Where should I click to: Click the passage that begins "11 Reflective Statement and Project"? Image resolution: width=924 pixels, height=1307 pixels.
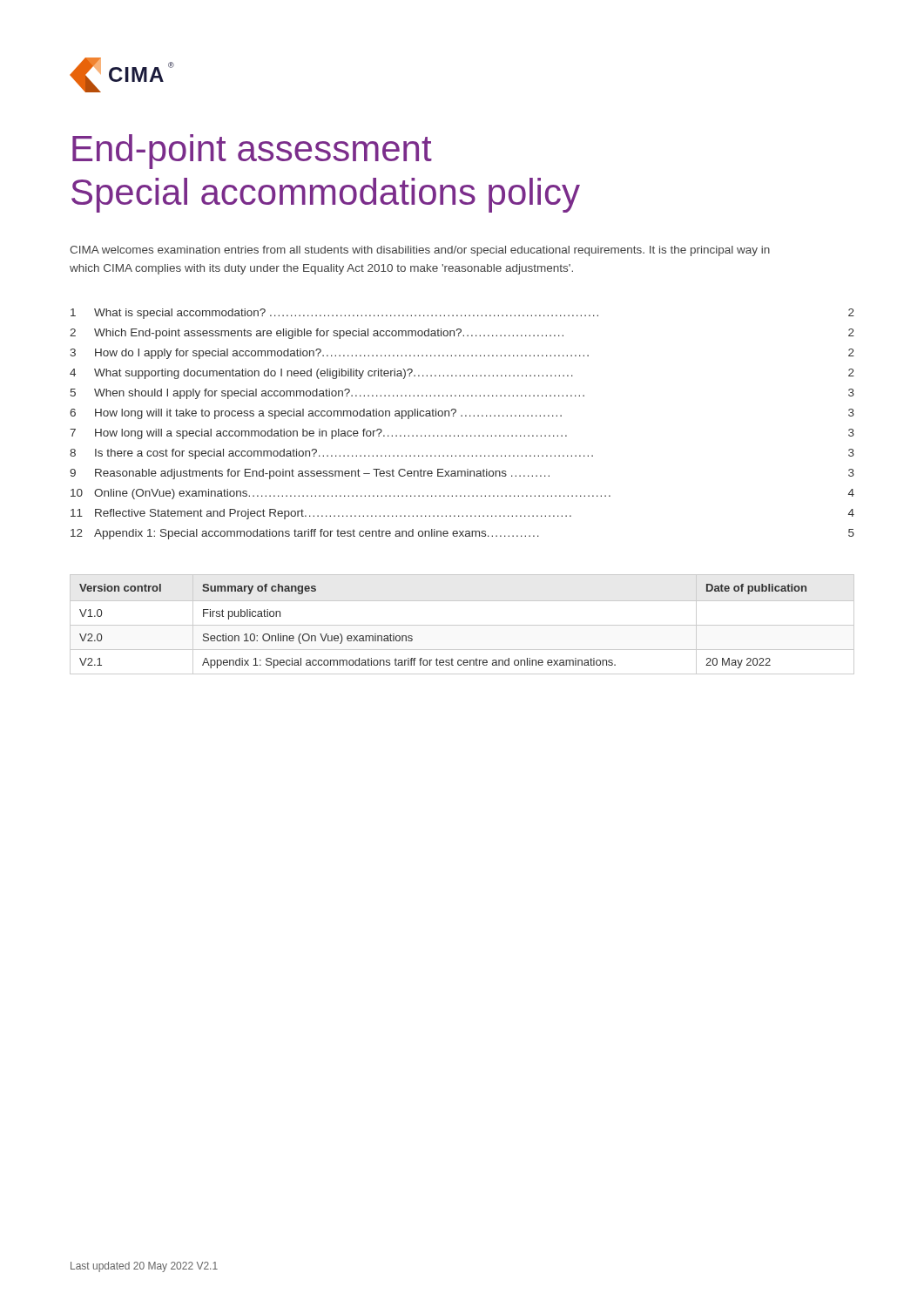462,512
